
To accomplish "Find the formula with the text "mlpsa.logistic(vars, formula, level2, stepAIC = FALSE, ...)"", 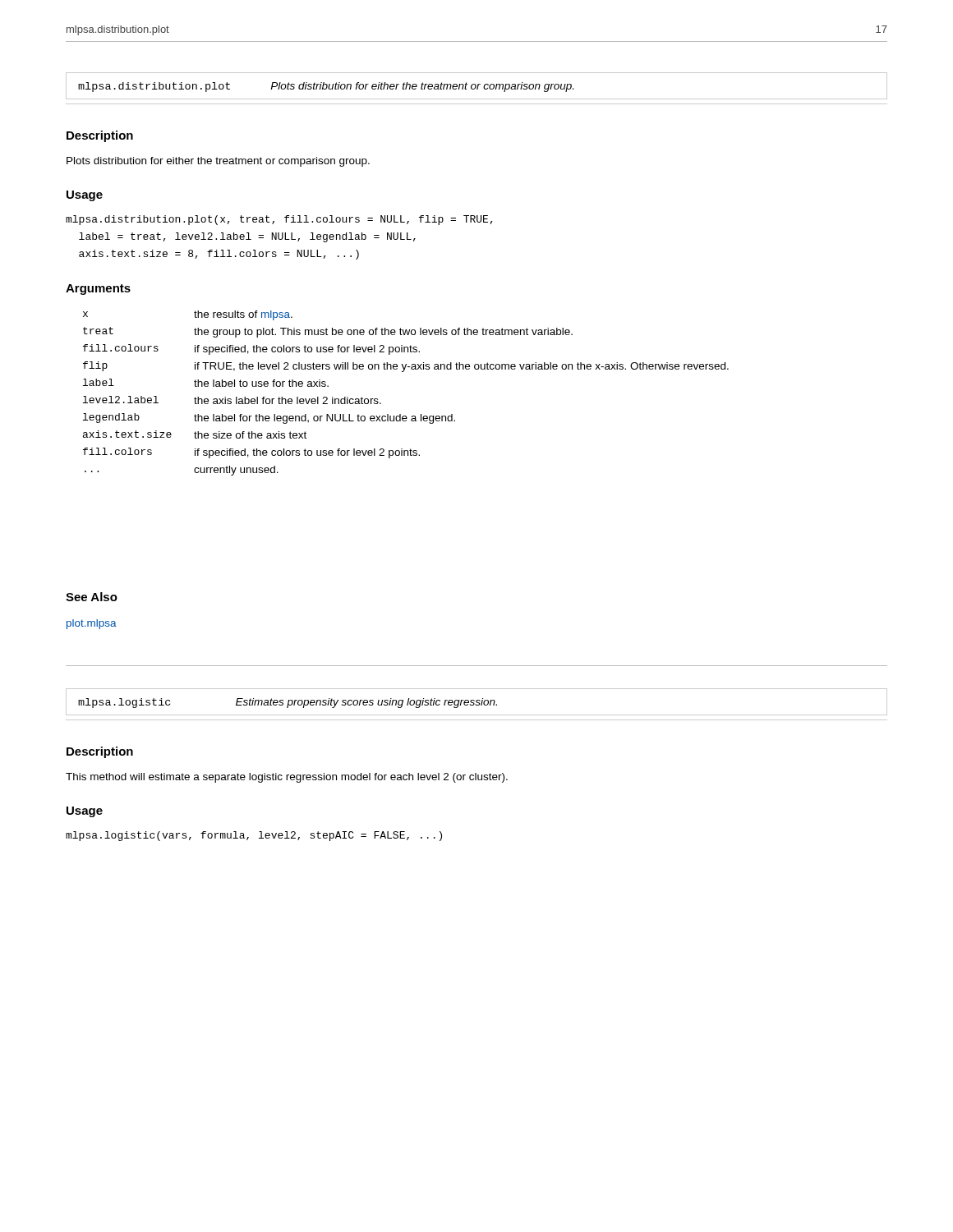I will point(235,836).
